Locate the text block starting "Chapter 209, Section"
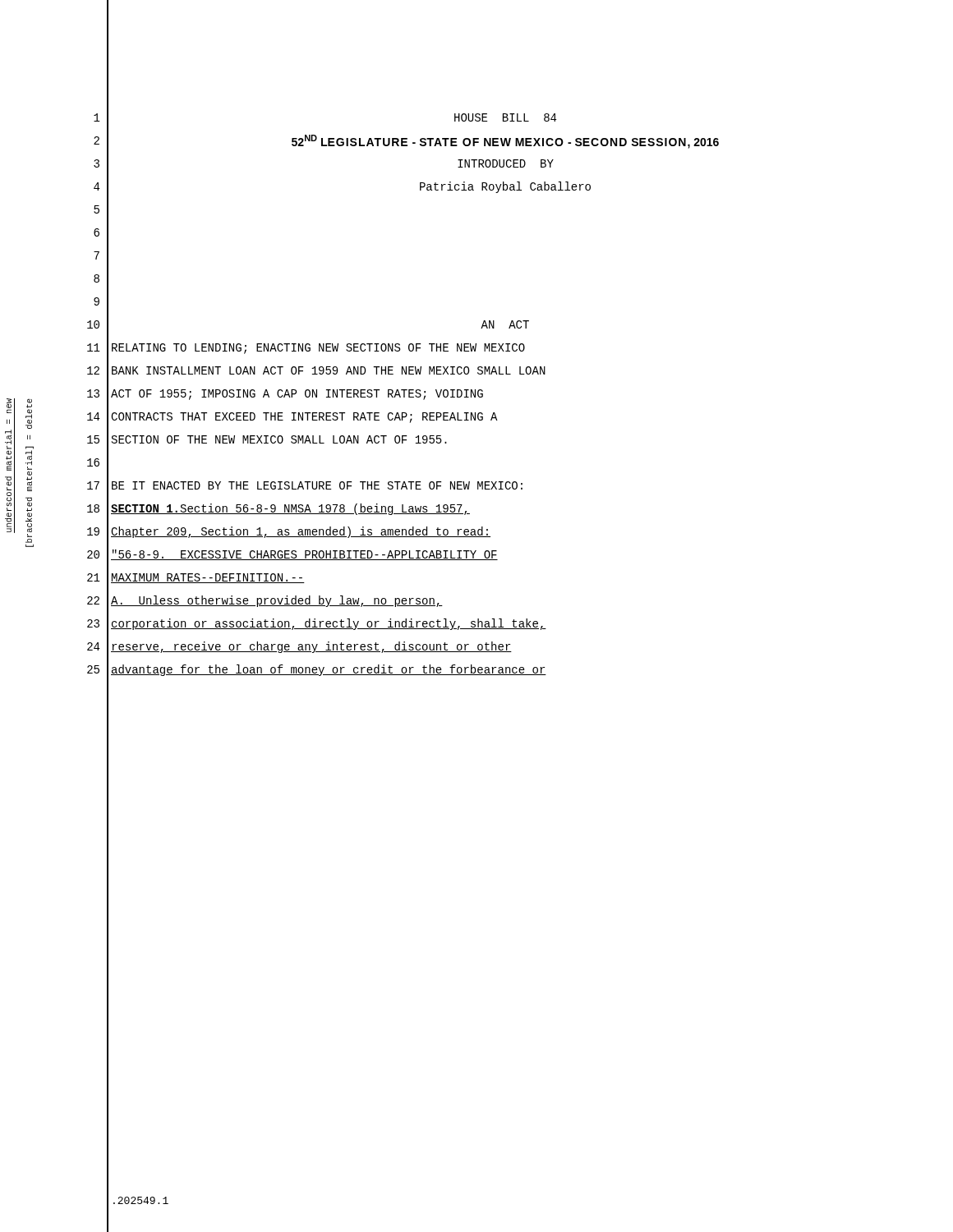 301,532
